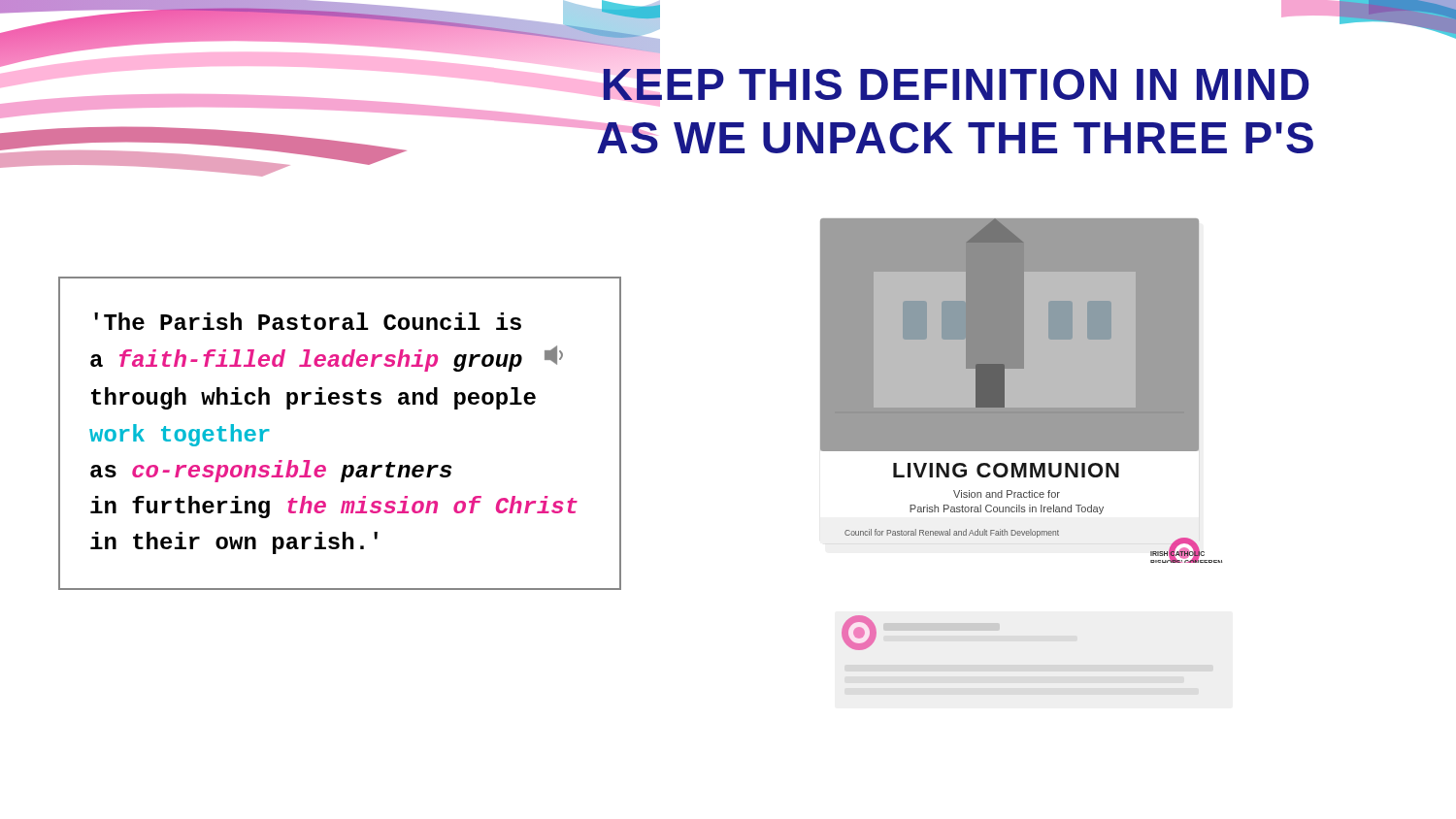Find the title that says "KEEP THIS DEFINITION IN MINDAS WE"

point(956,112)
